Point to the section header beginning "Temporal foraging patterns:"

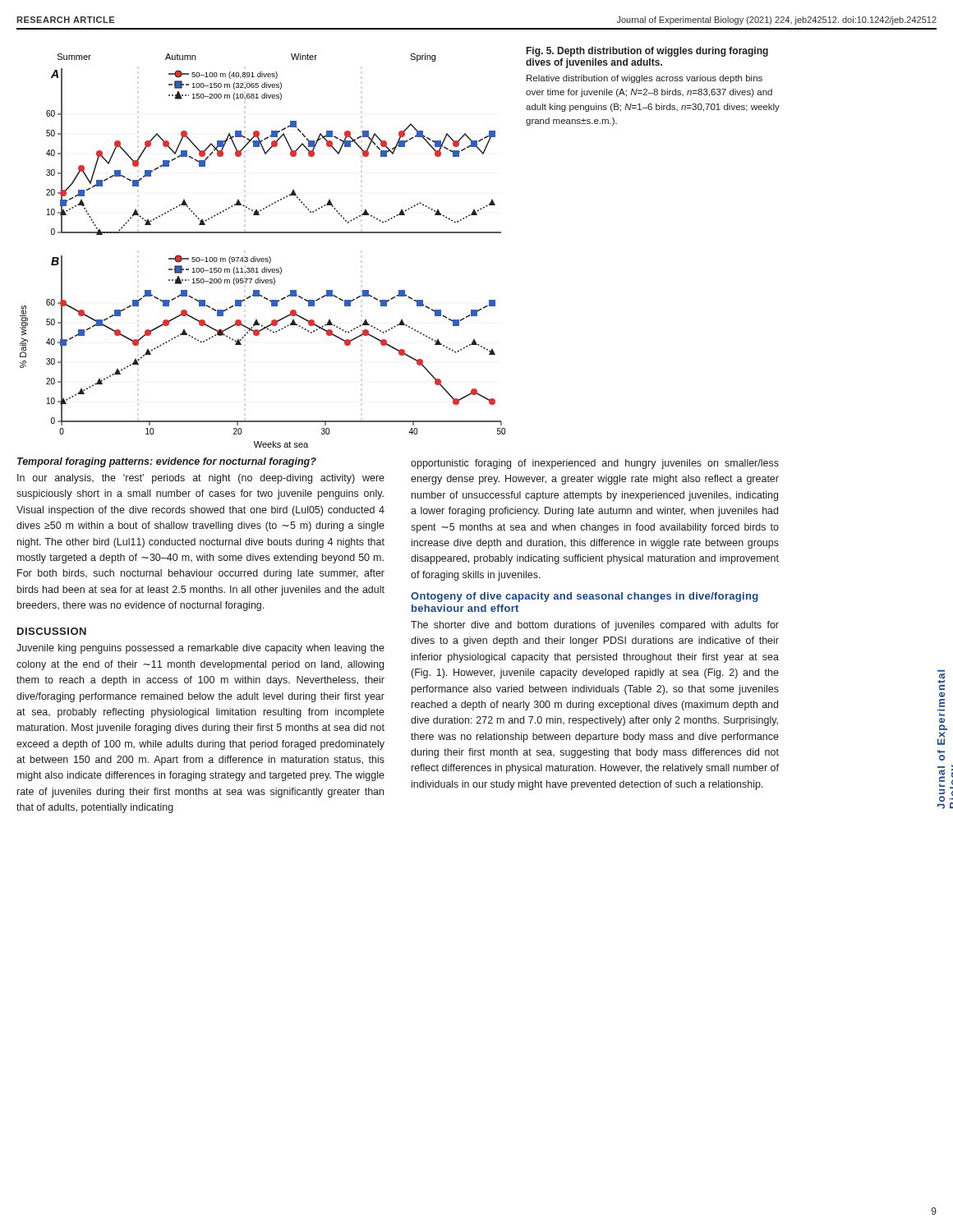pos(166,462)
